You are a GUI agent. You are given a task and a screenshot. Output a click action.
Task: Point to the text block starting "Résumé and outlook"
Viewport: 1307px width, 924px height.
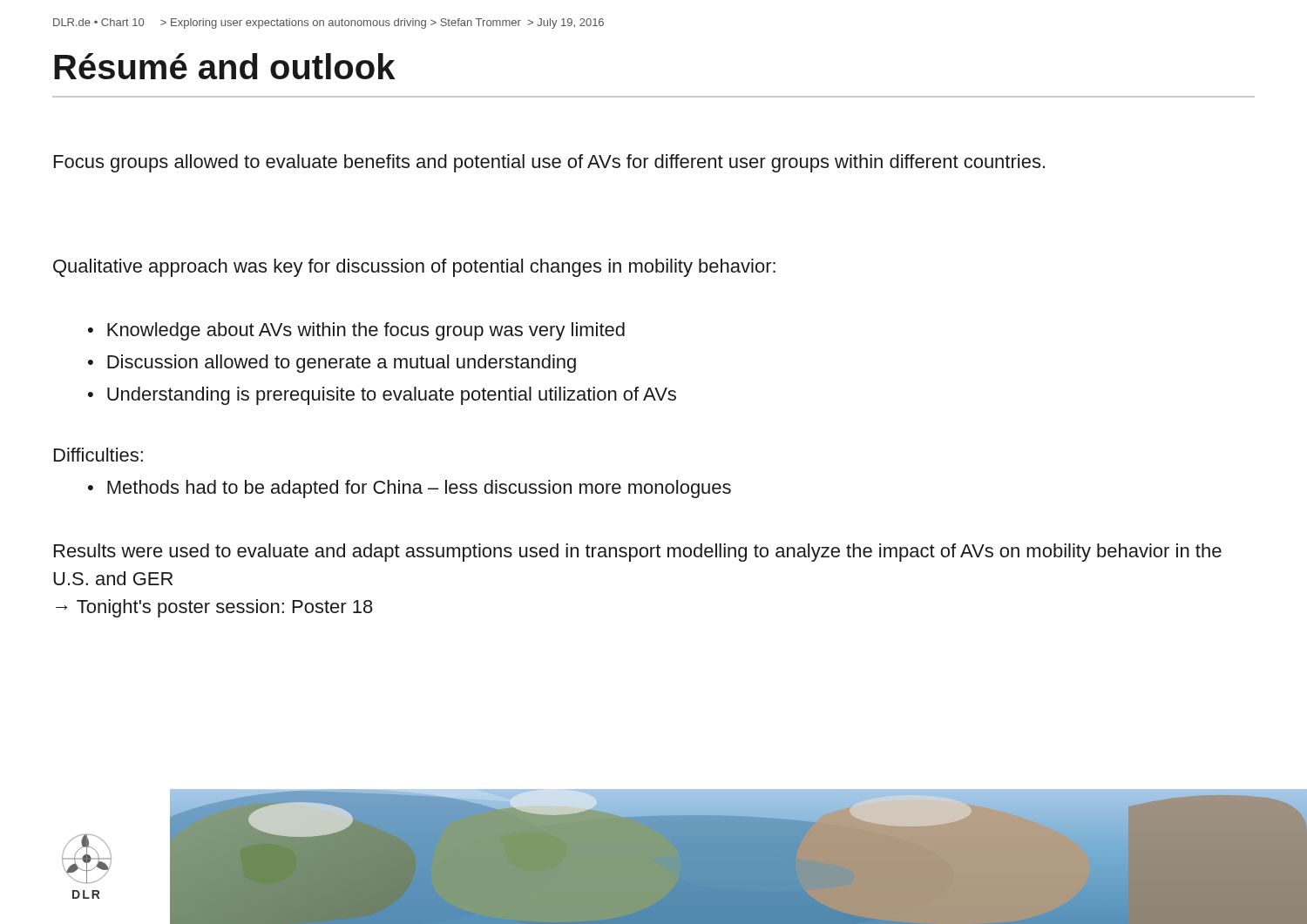tap(225, 66)
